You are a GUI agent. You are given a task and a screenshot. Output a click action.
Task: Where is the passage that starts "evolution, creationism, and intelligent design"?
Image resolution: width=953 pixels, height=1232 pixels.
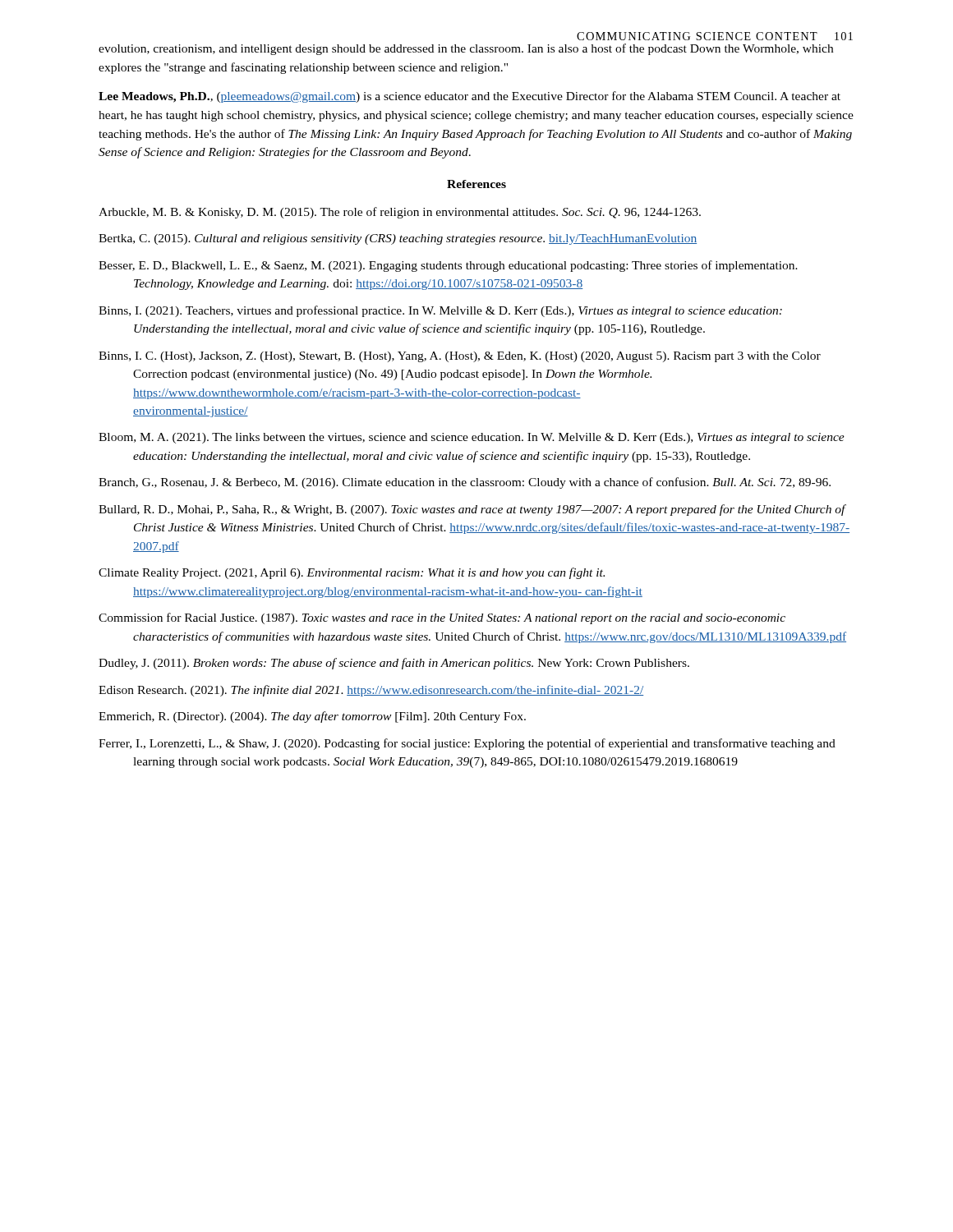[476, 58]
